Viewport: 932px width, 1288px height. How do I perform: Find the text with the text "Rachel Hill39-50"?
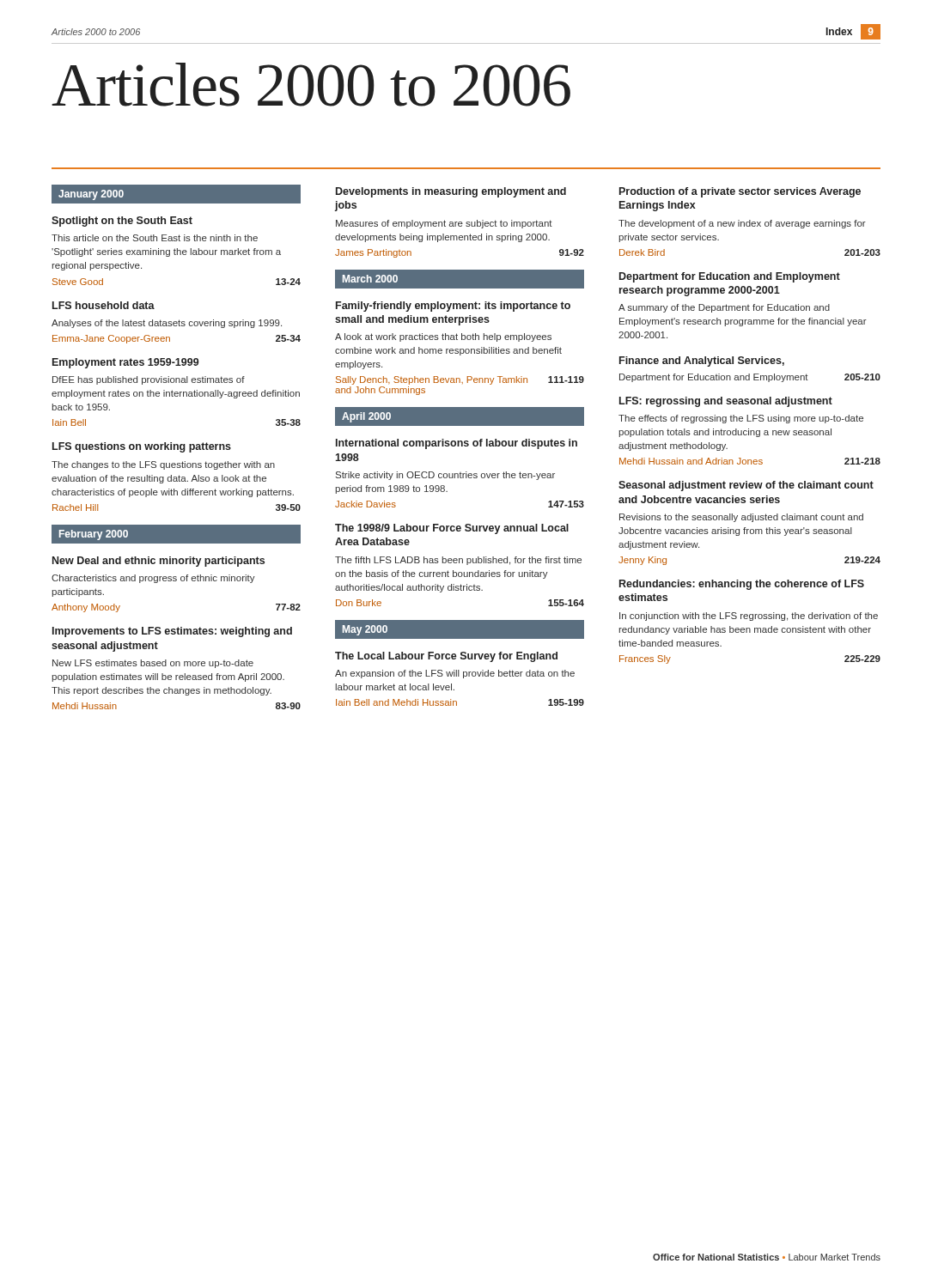pos(77,508)
